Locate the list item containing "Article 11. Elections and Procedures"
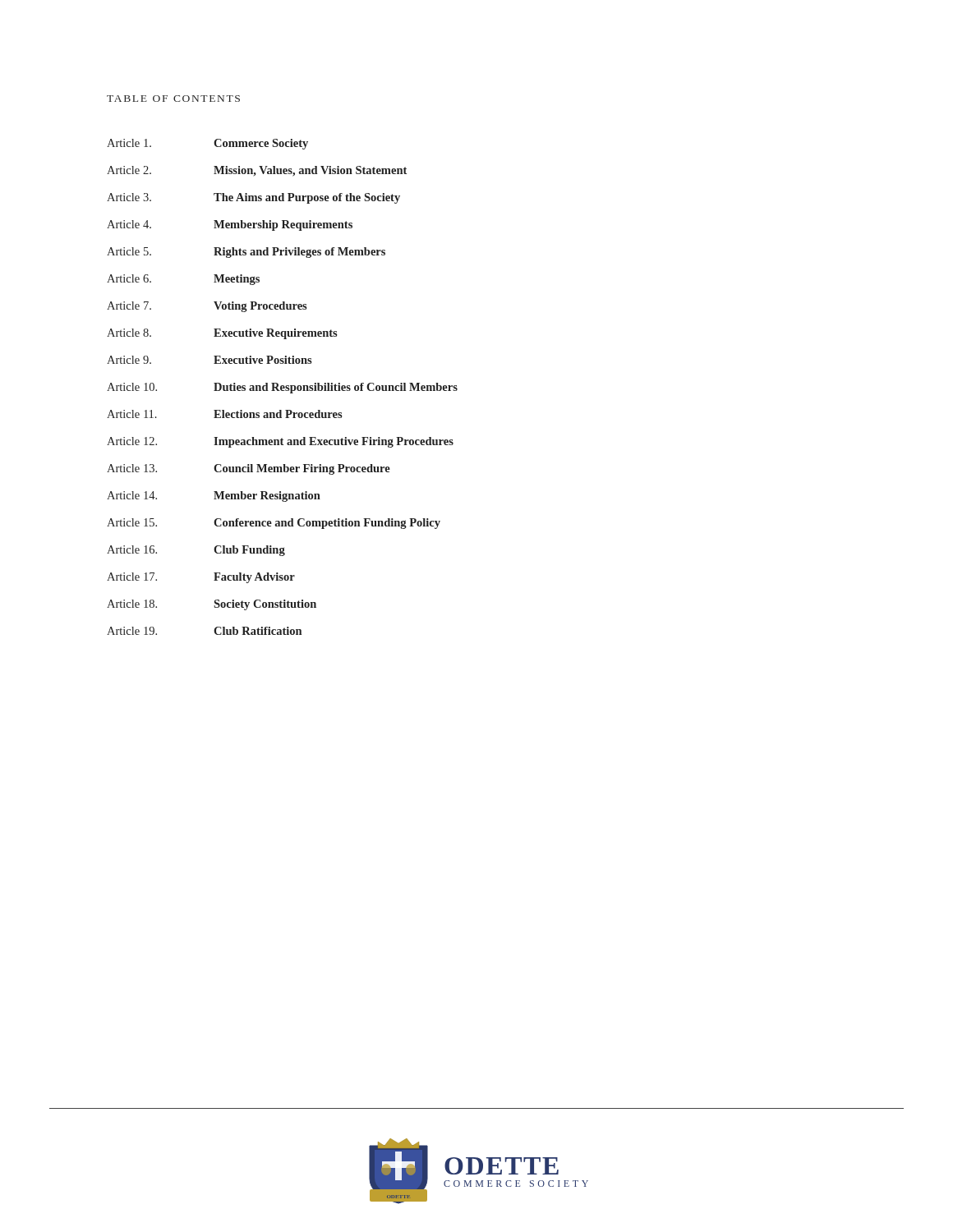Screen dimensions: 1232x953 [x=225, y=414]
